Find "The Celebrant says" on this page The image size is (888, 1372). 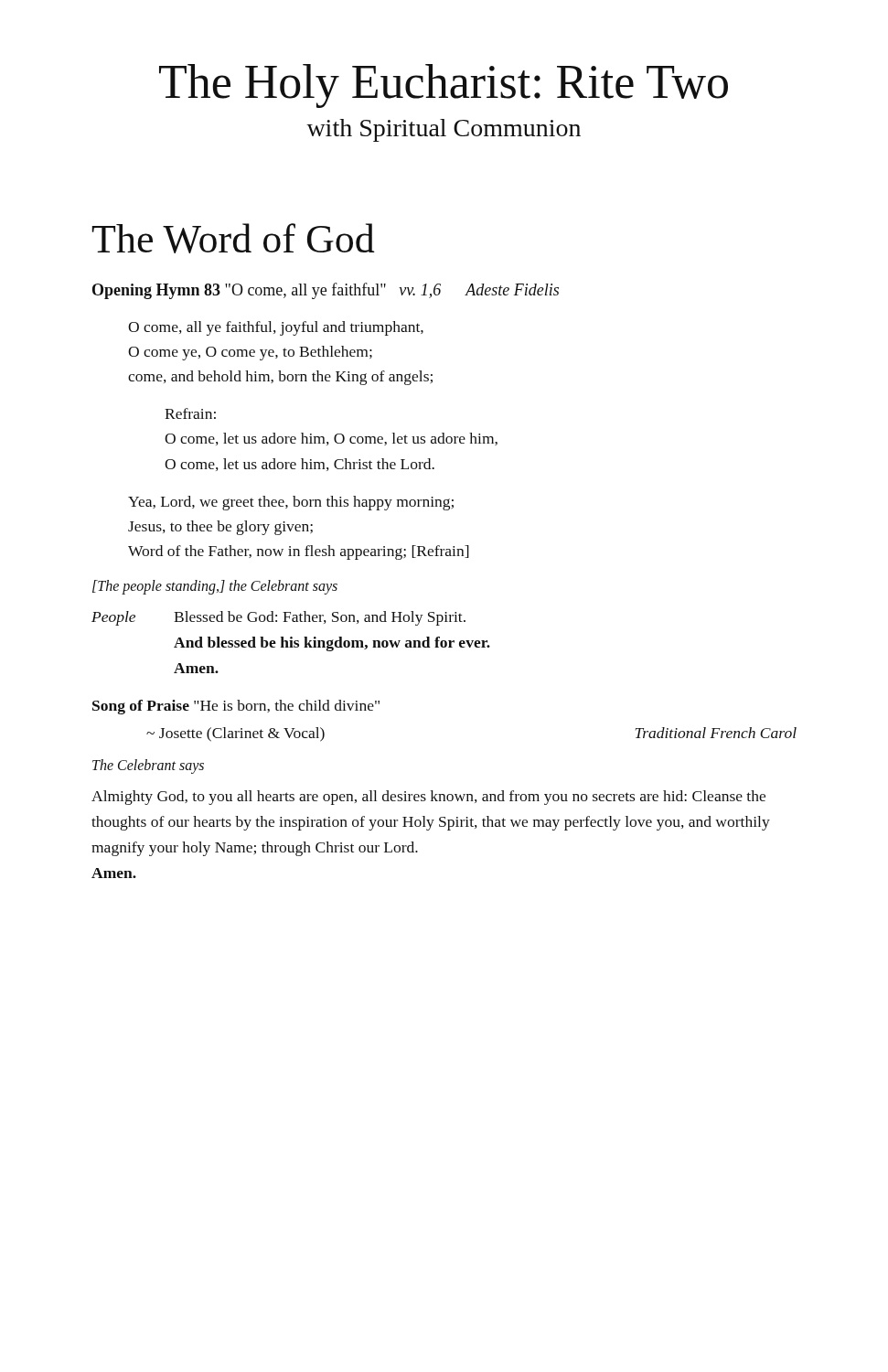click(x=148, y=765)
